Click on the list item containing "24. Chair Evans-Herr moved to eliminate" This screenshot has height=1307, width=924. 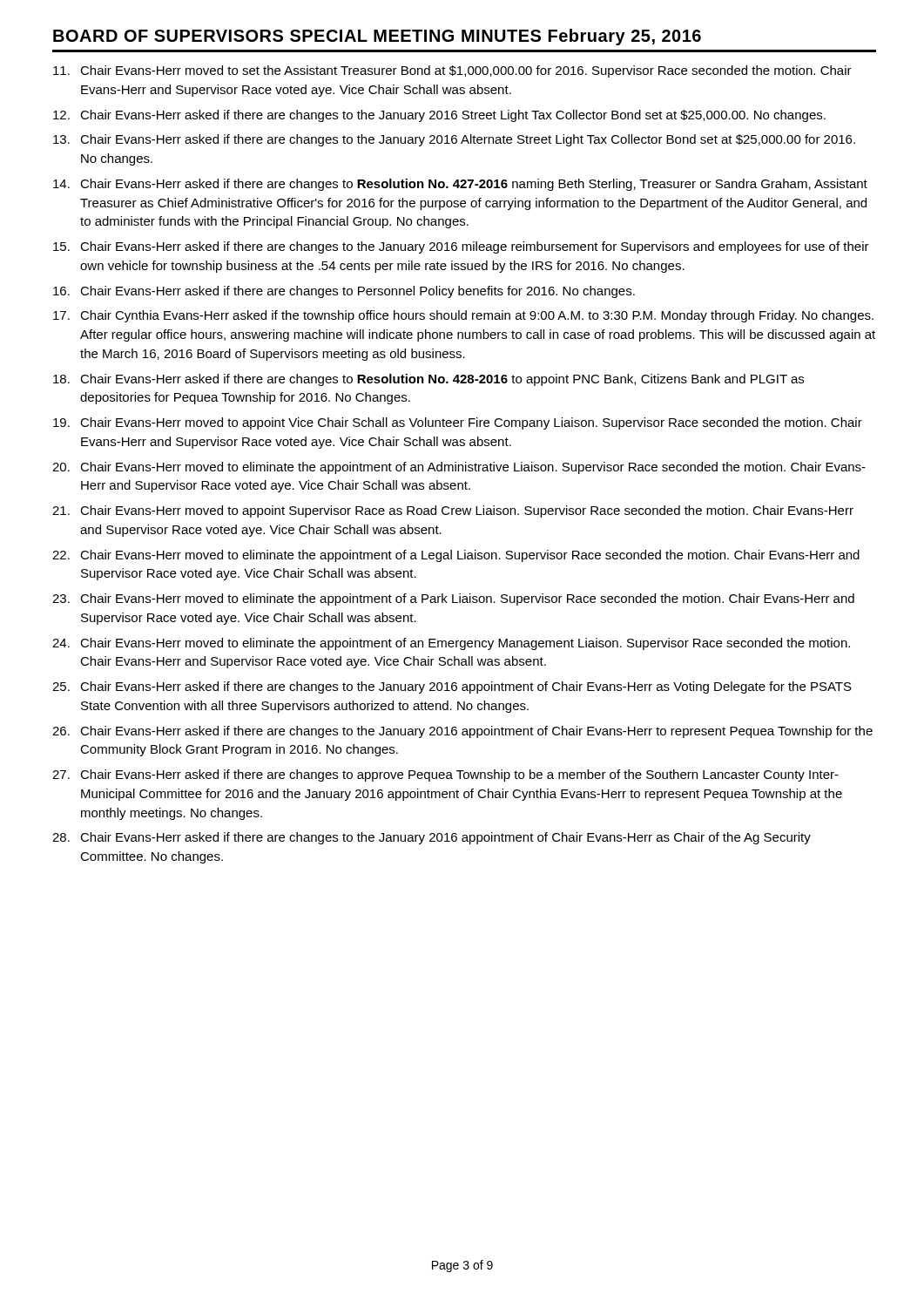[464, 652]
